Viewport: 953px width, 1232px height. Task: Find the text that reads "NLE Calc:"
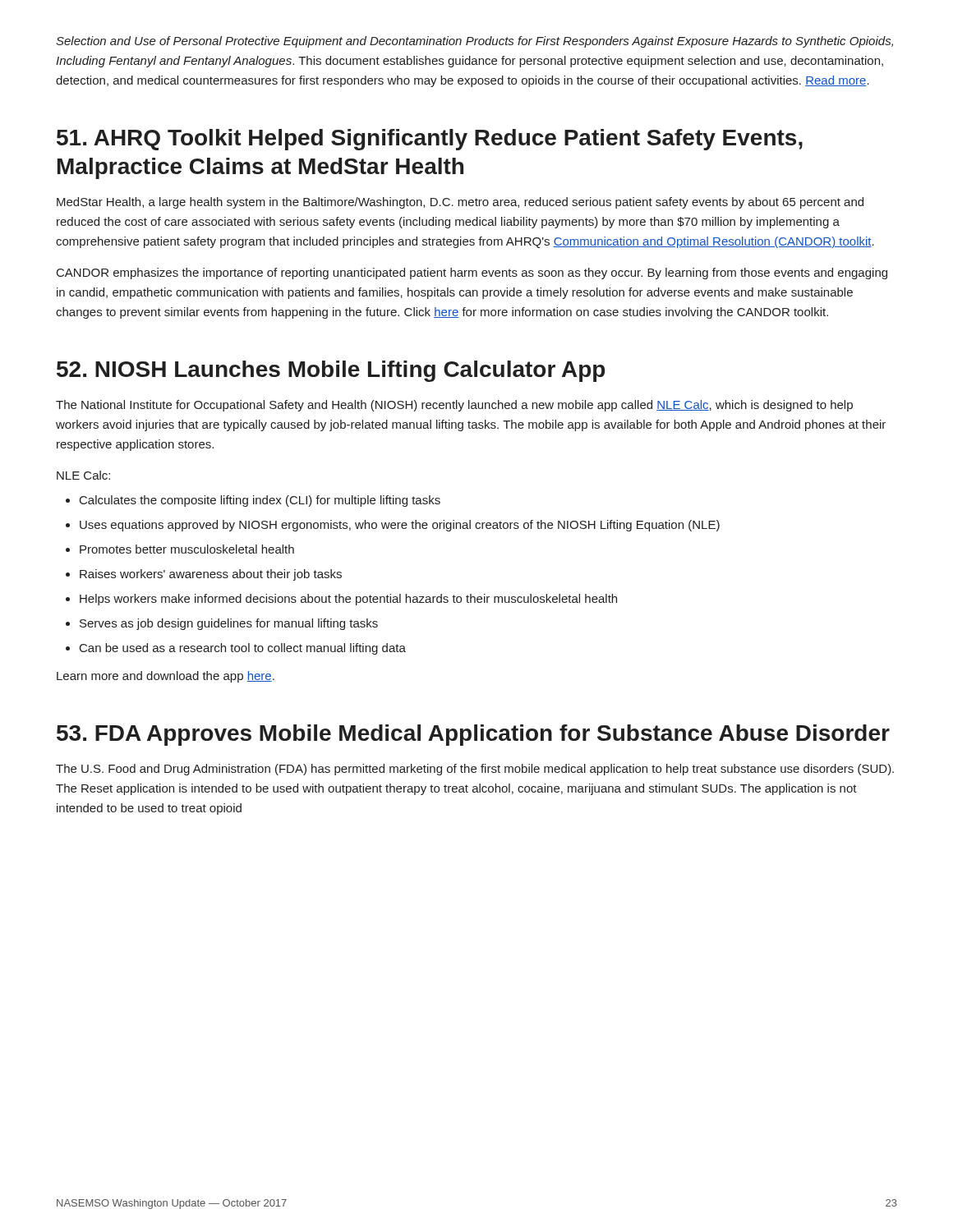84,475
